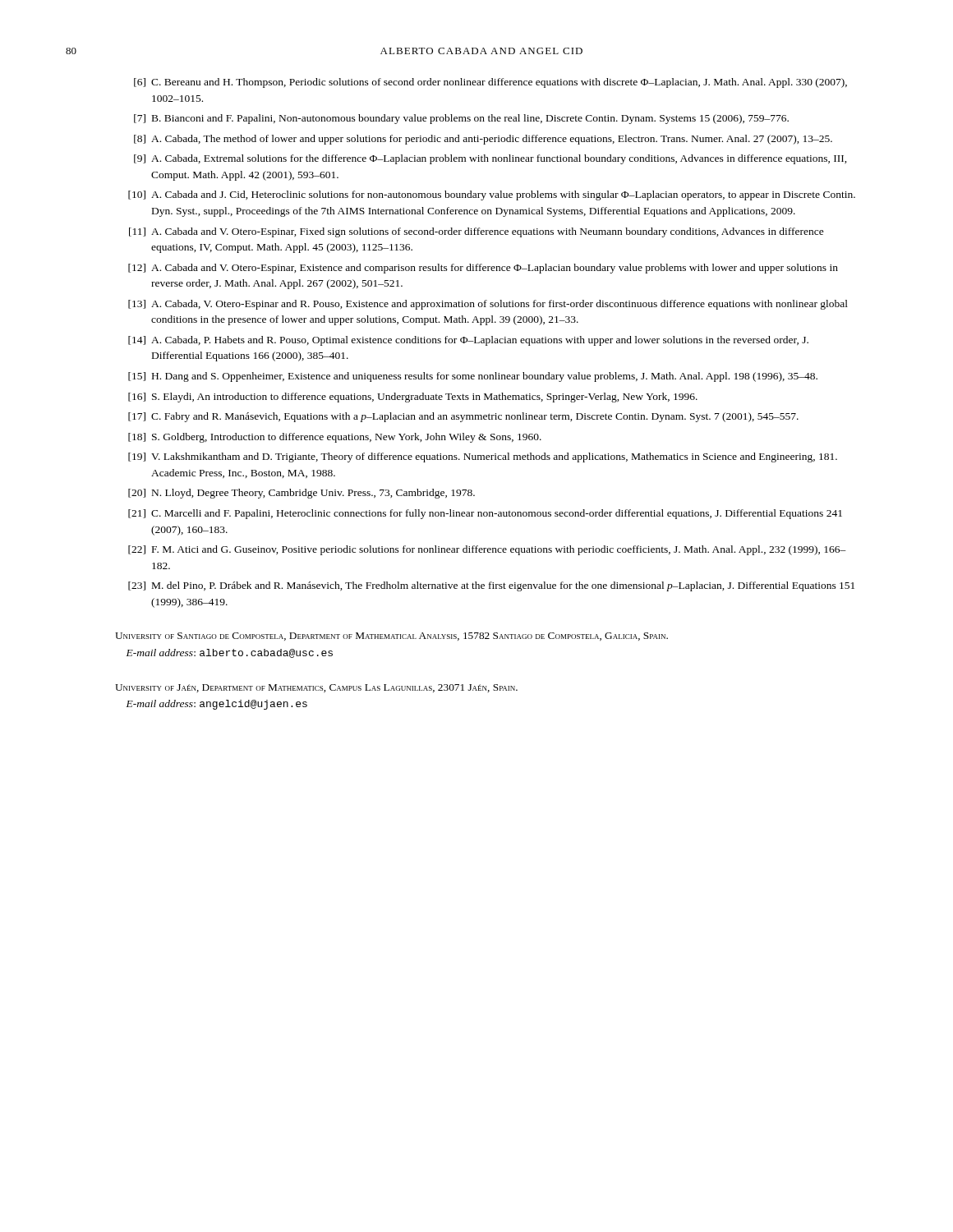Navigate to the region starting "[8] A. Cabada, The method of lower"
The width and height of the screenshot is (953, 1232).
(489, 138)
